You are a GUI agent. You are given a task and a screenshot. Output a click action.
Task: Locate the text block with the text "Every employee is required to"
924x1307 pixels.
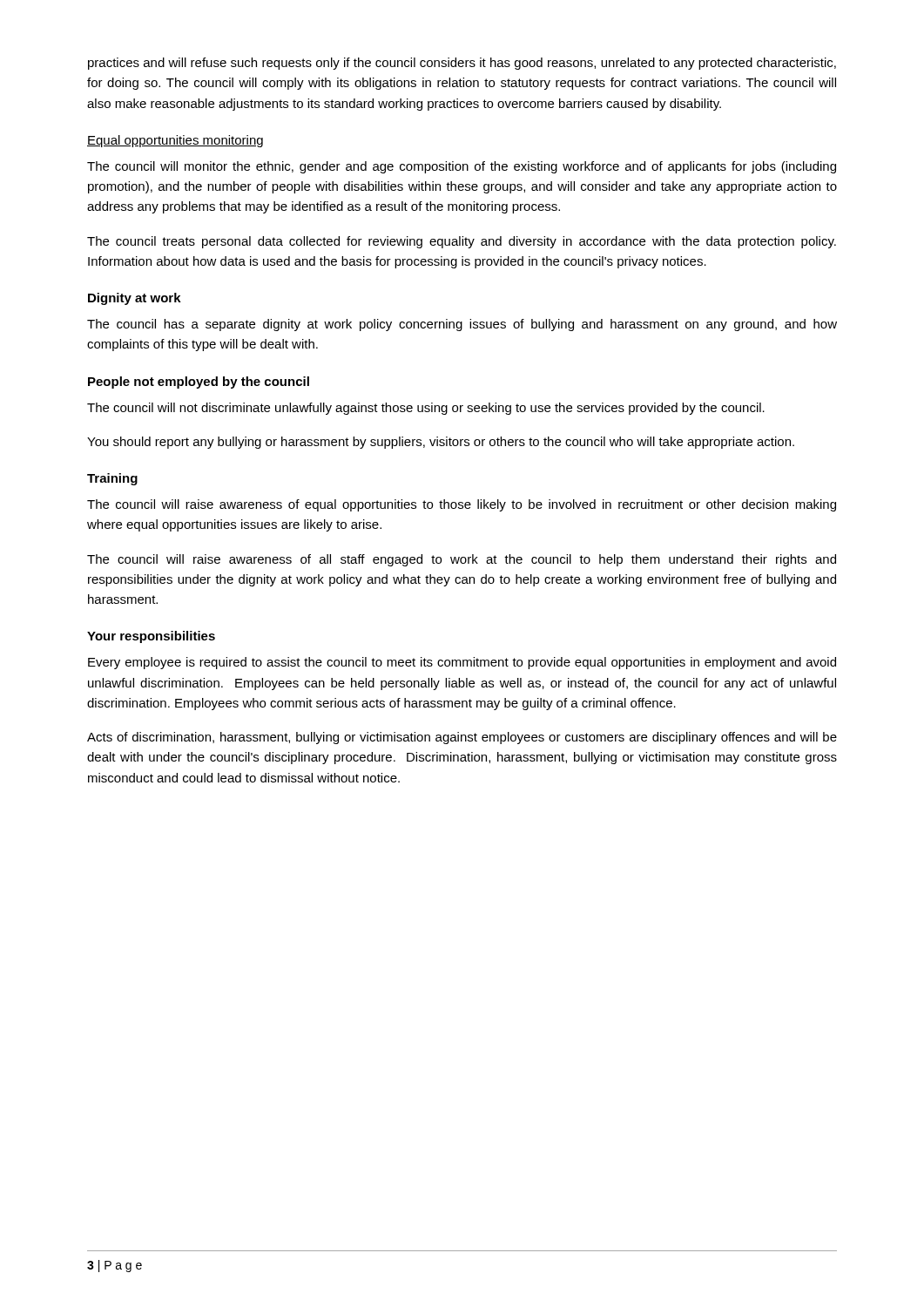(462, 682)
